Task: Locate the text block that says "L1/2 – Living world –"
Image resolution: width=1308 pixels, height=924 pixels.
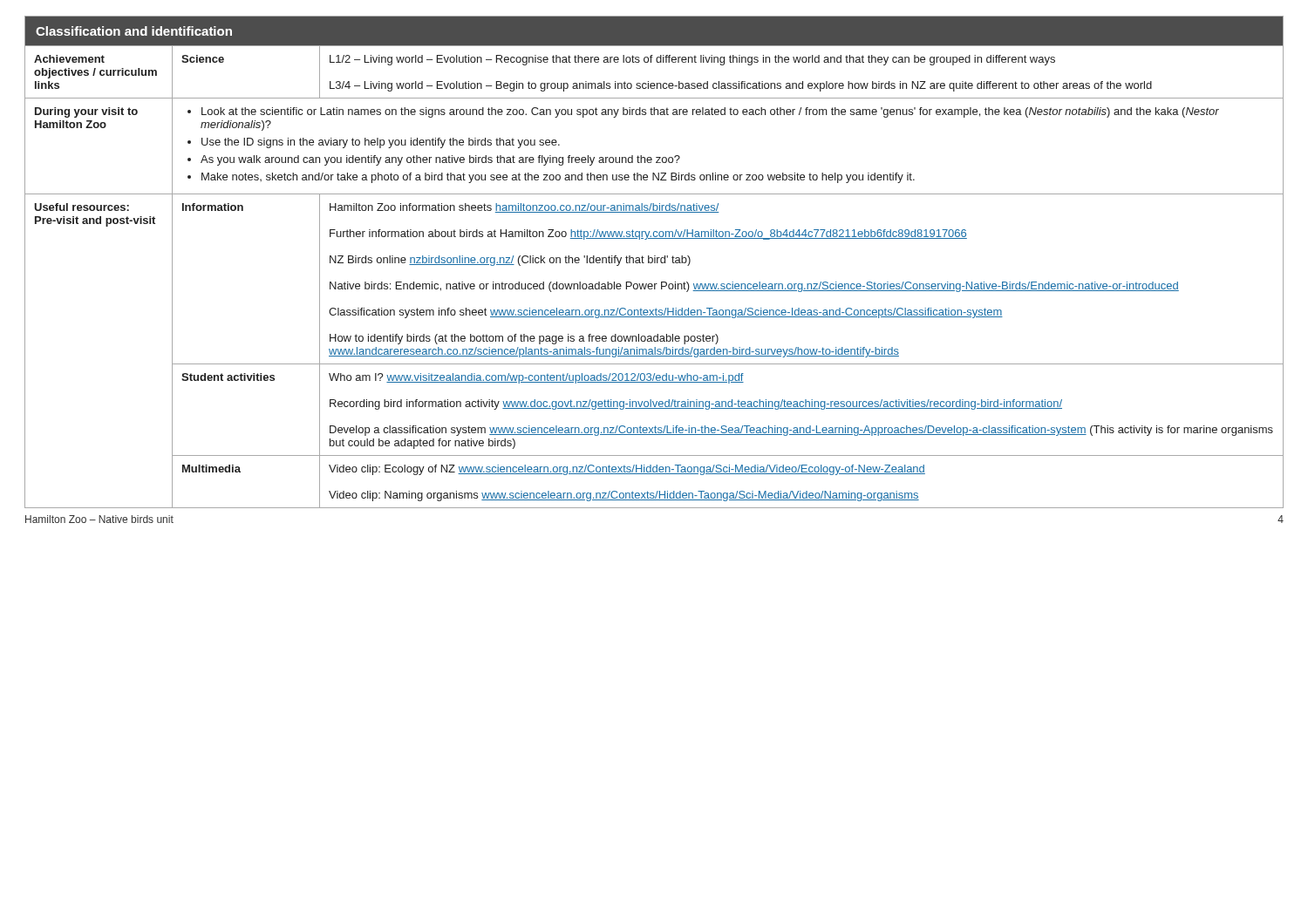Action: [740, 72]
